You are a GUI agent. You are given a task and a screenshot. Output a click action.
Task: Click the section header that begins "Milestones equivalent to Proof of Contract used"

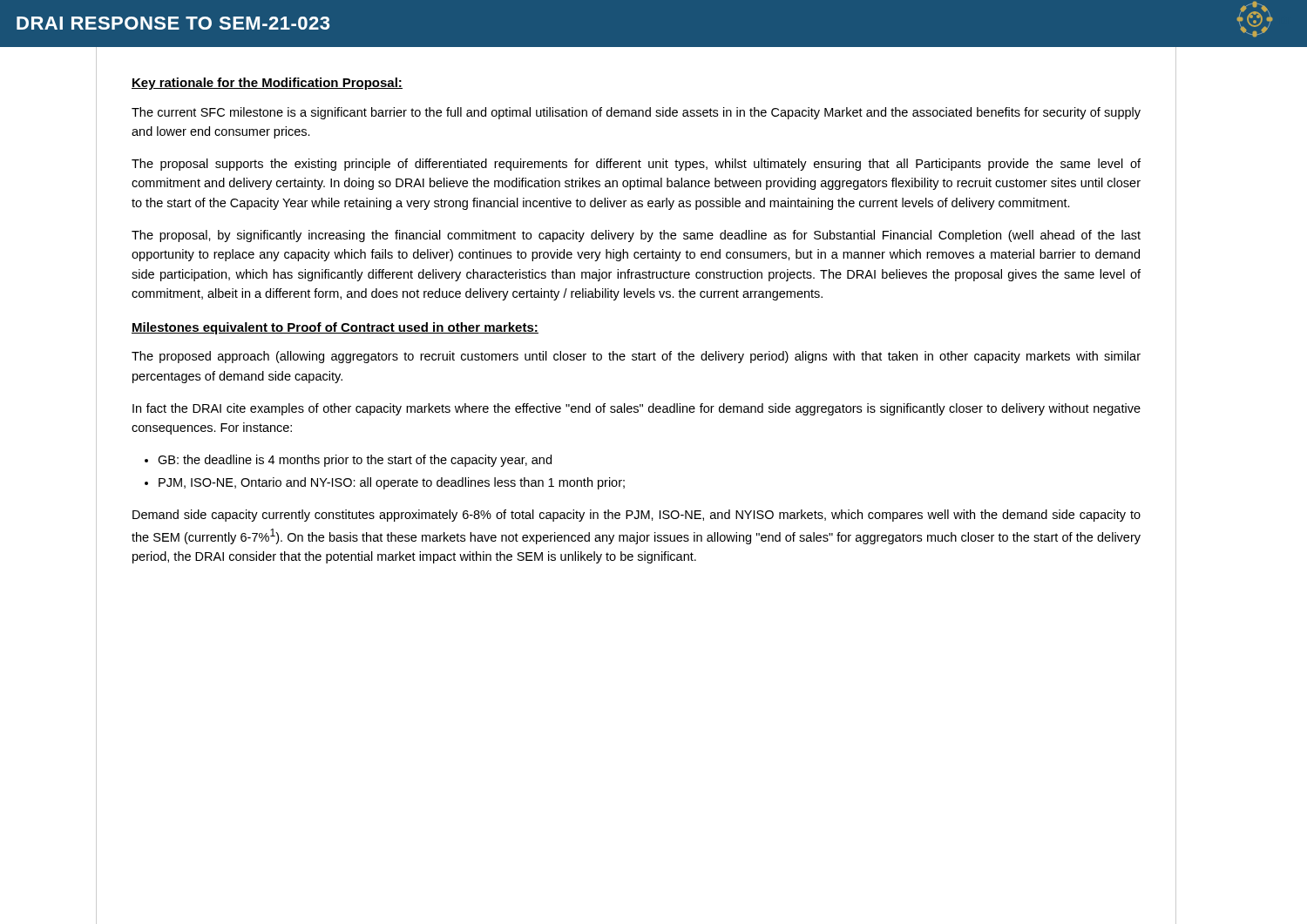pyautogui.click(x=335, y=328)
